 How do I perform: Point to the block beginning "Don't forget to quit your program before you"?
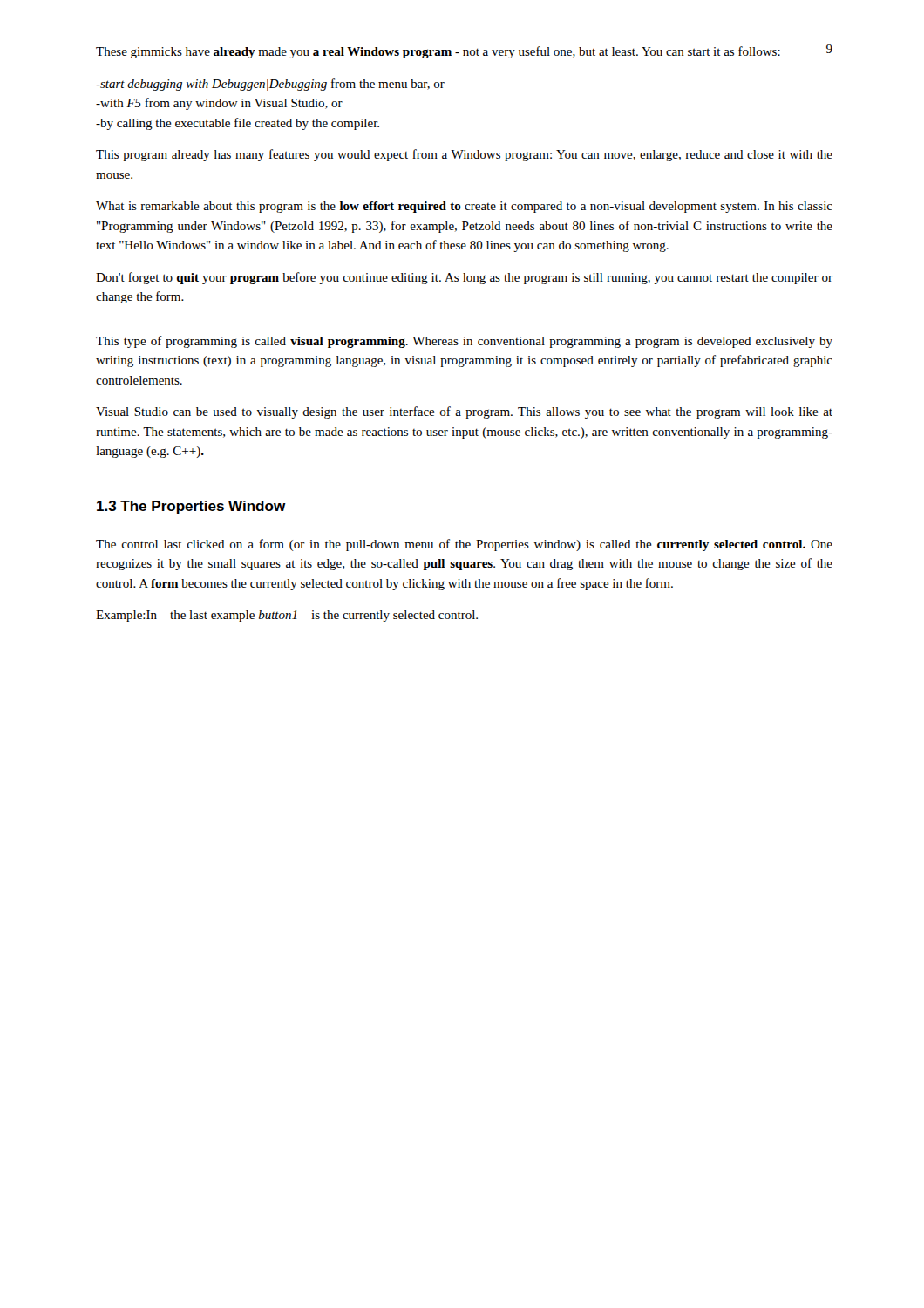point(464,287)
